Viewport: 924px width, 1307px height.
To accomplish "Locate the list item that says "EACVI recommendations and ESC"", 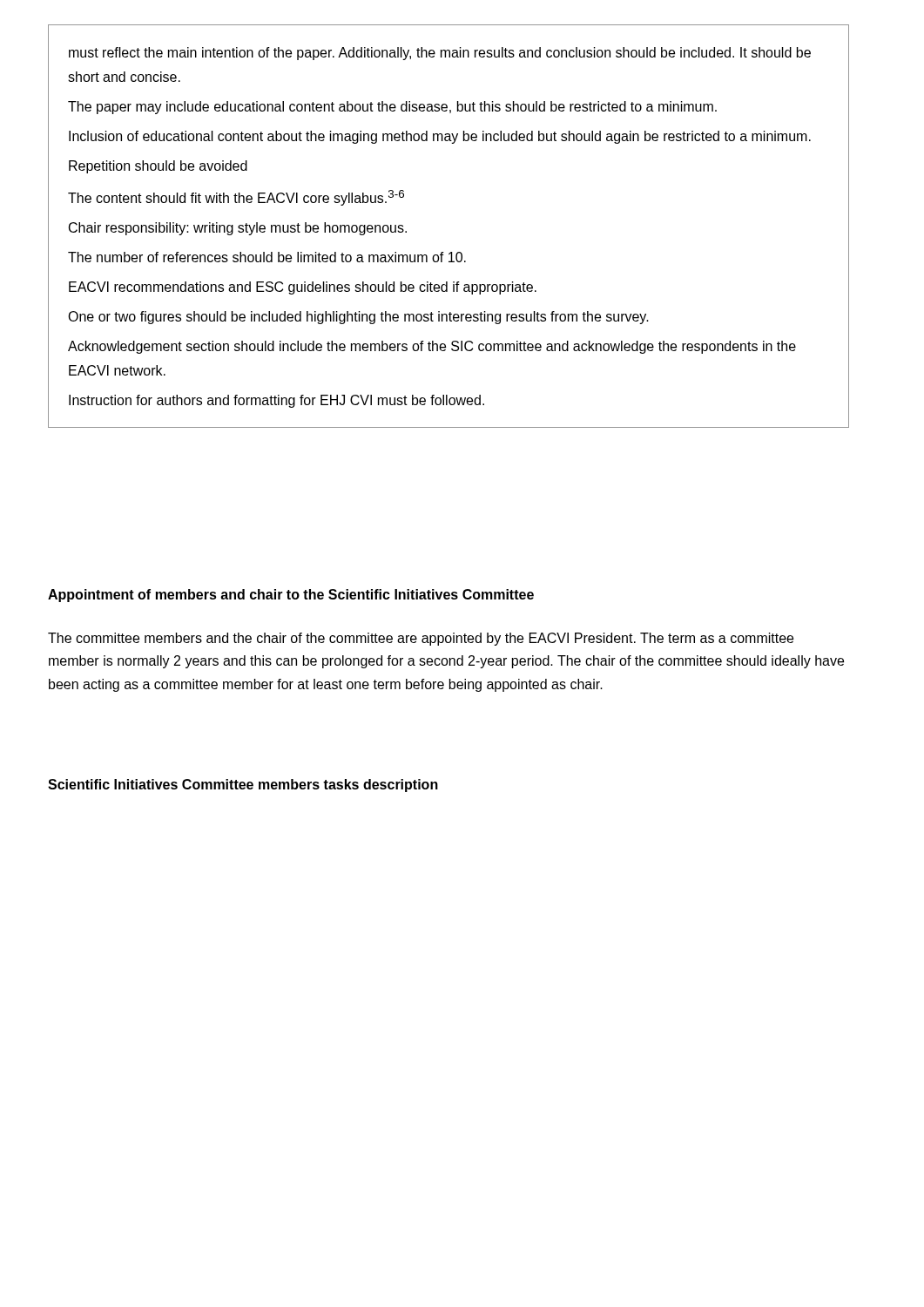I will (x=303, y=287).
